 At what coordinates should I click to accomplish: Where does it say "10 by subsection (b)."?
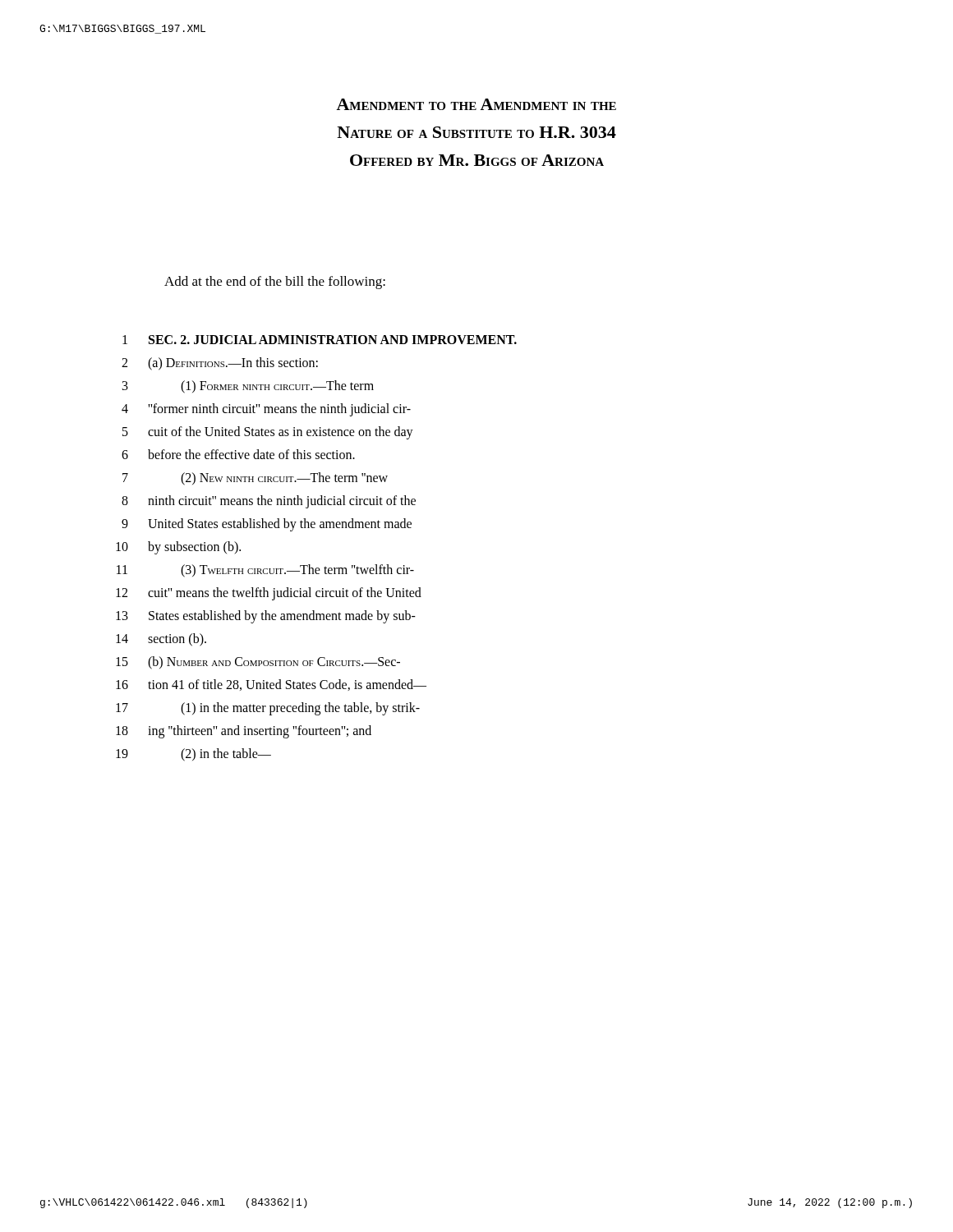[178, 548]
